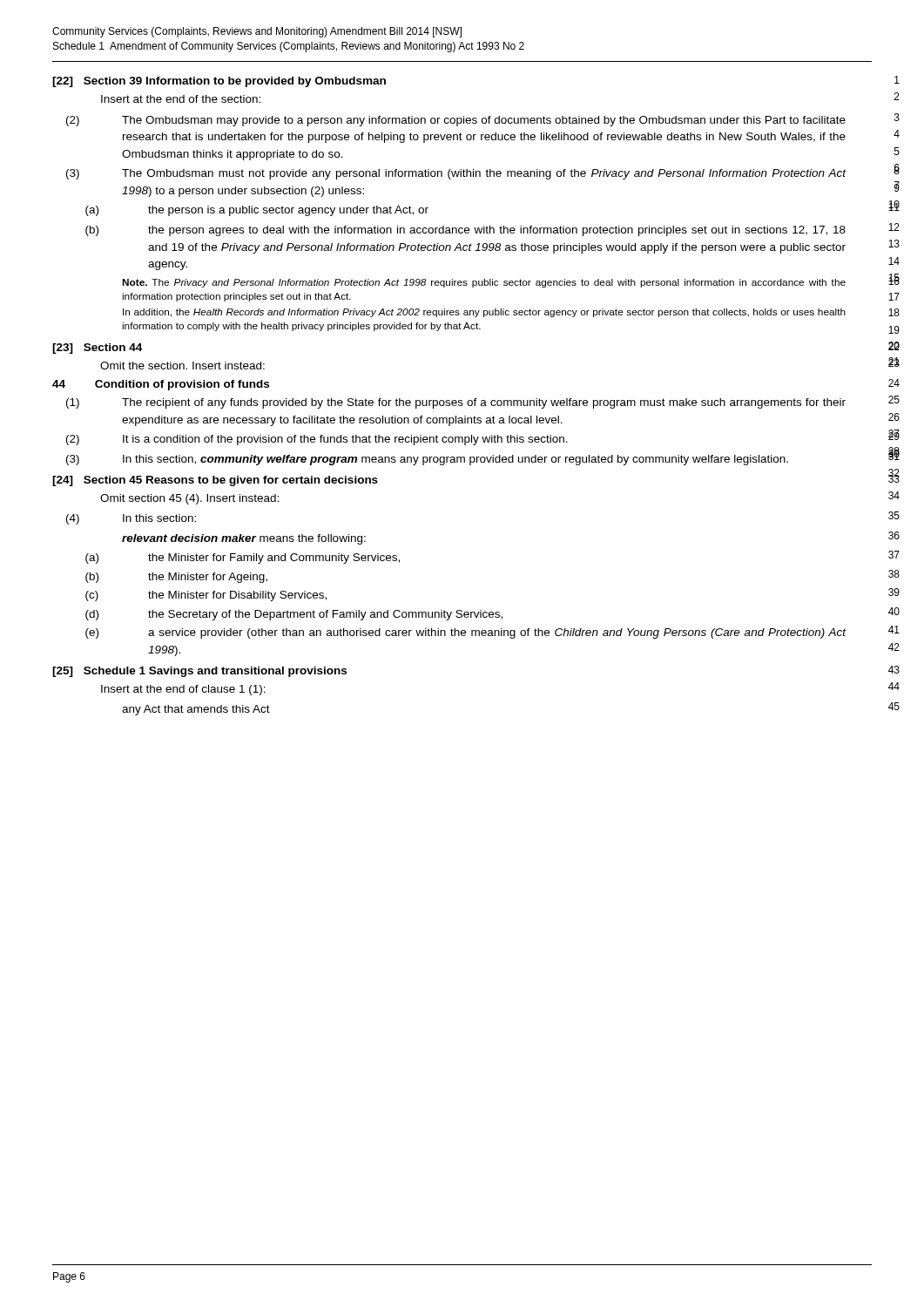
Task: Click the passage that begins "(1) The recipient"
Action: pos(449,411)
